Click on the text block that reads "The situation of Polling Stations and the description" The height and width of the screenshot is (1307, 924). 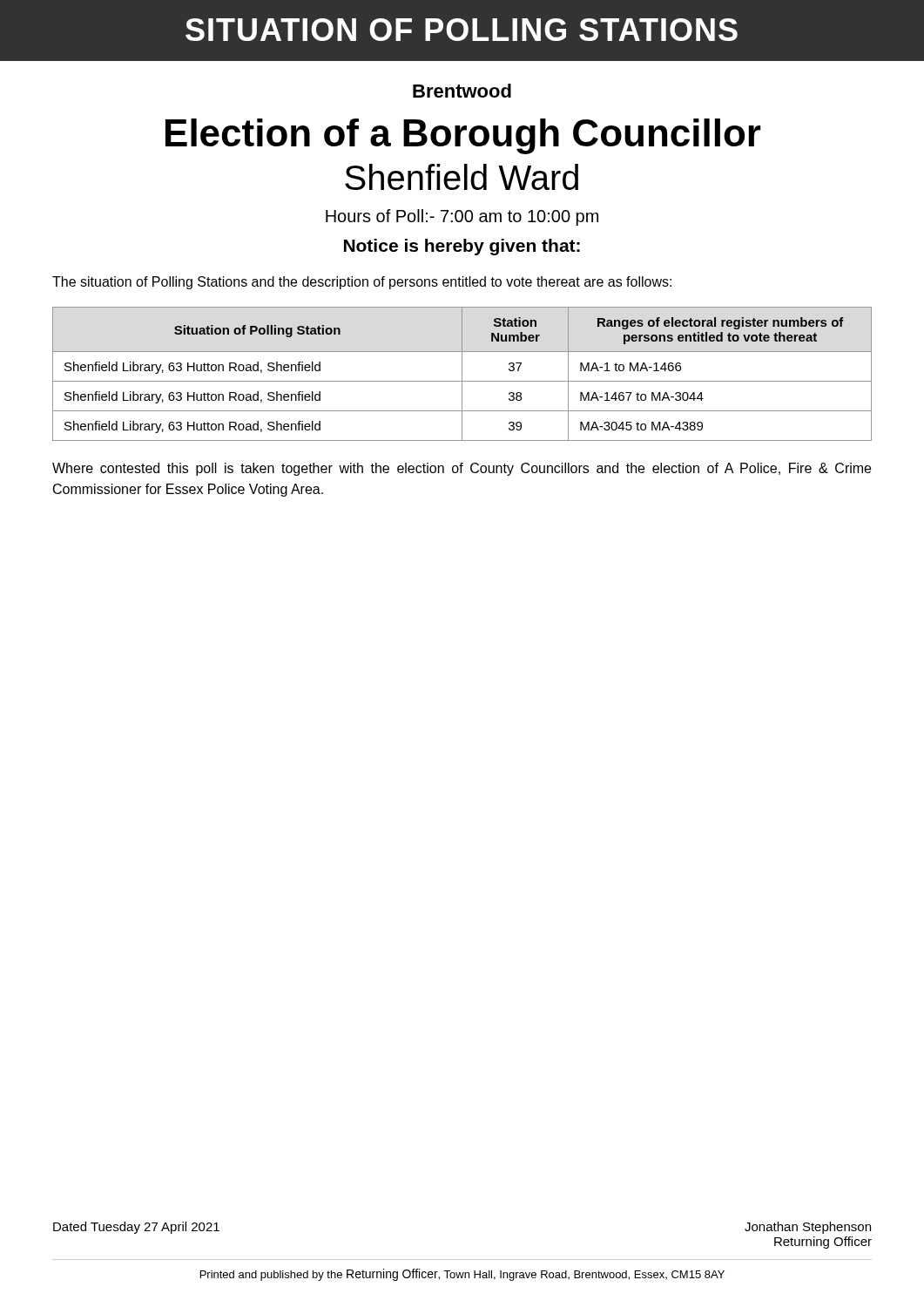coord(362,282)
